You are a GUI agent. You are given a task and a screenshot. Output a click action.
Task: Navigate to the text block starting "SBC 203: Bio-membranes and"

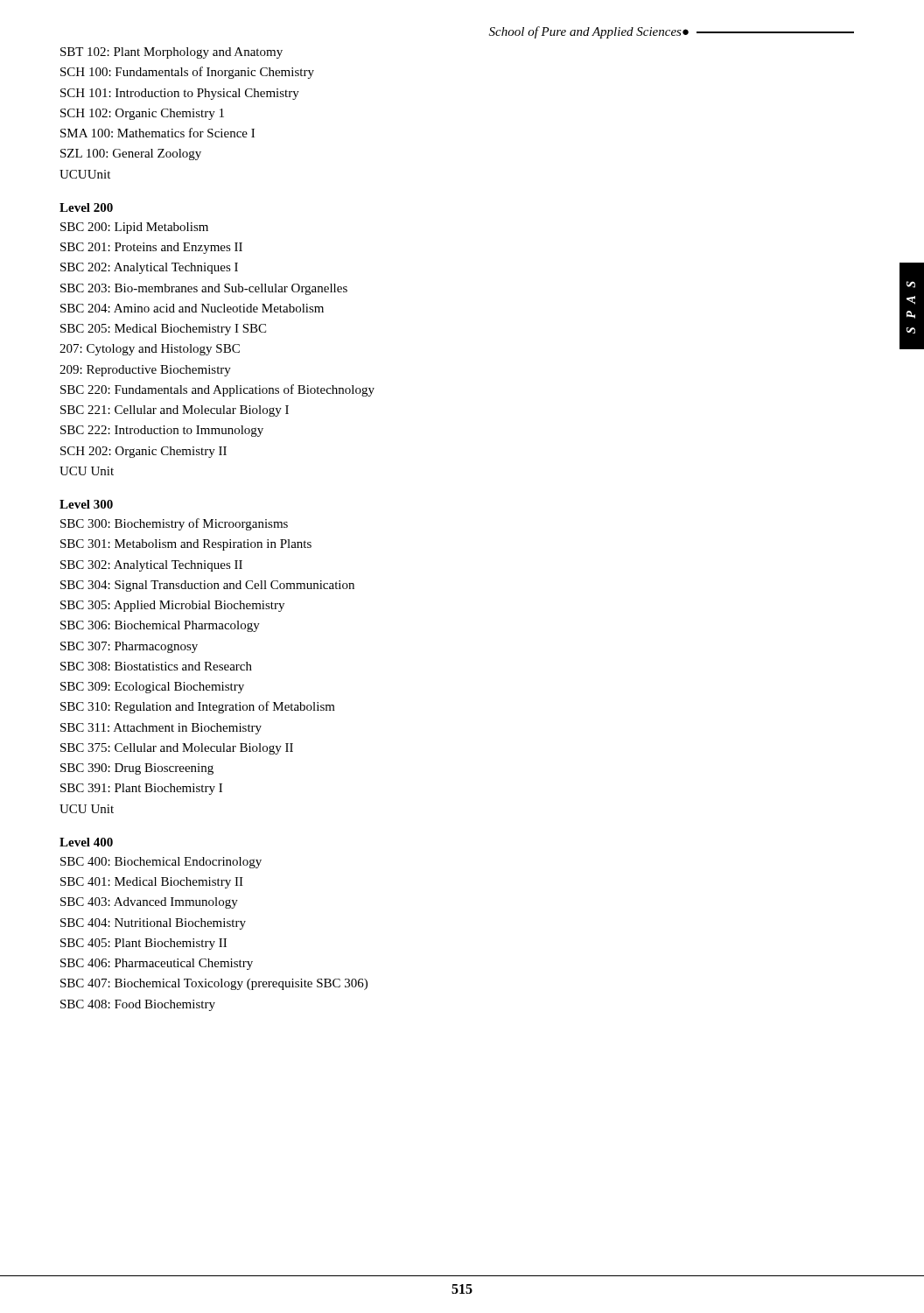[x=204, y=288]
